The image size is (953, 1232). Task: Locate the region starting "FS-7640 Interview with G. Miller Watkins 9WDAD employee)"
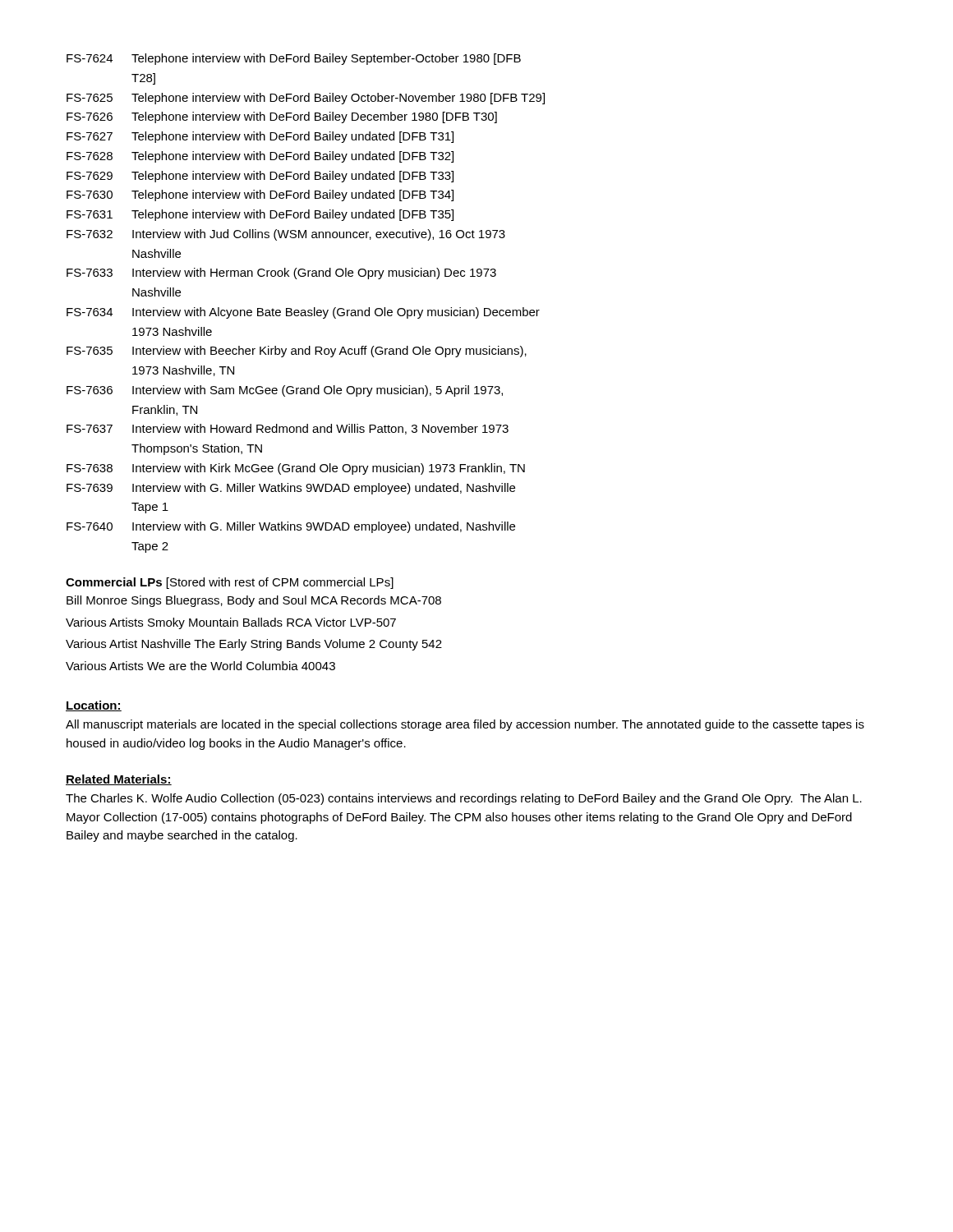(x=476, y=526)
